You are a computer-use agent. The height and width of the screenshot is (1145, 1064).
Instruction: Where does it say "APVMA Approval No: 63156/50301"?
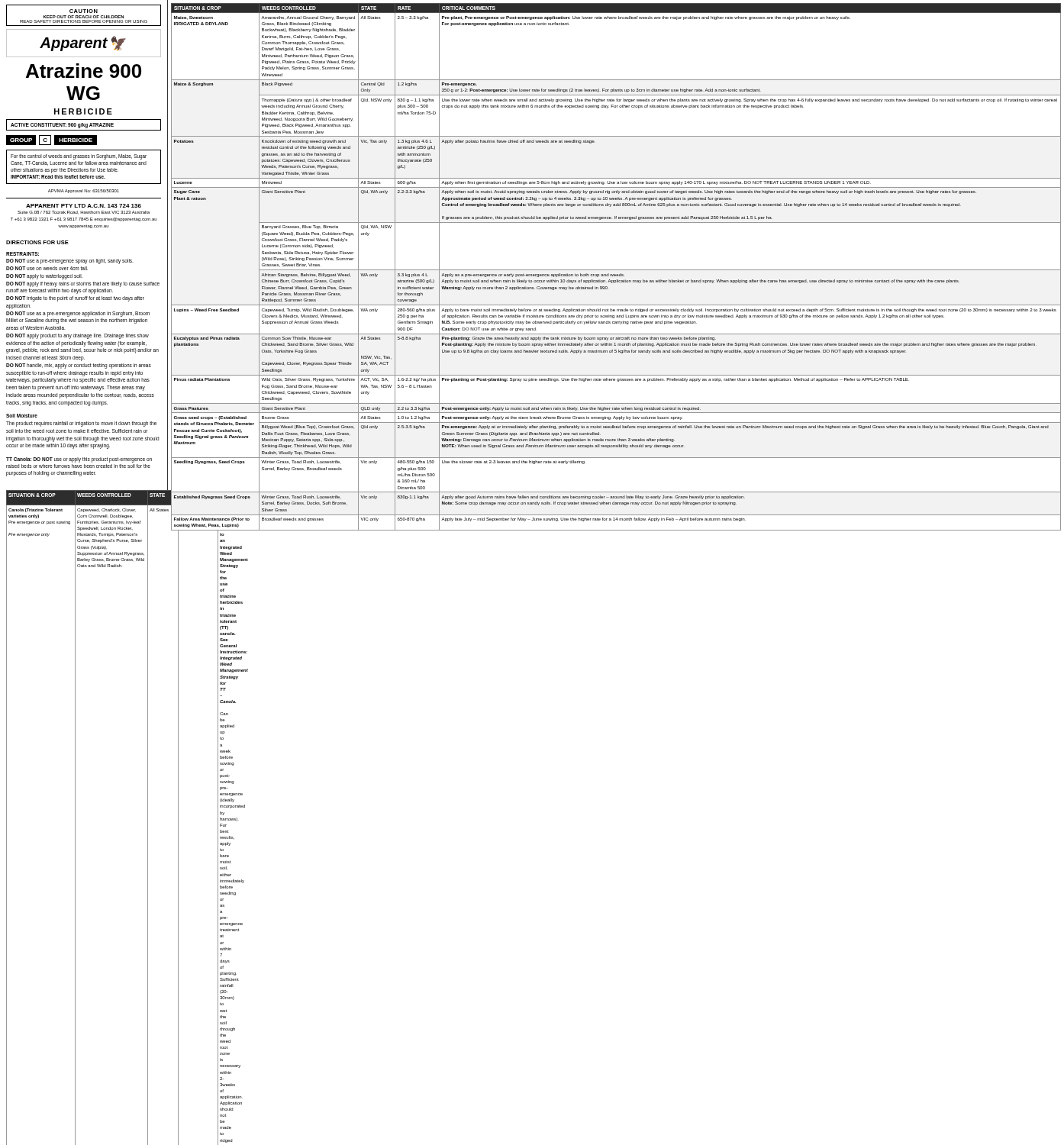[84, 191]
